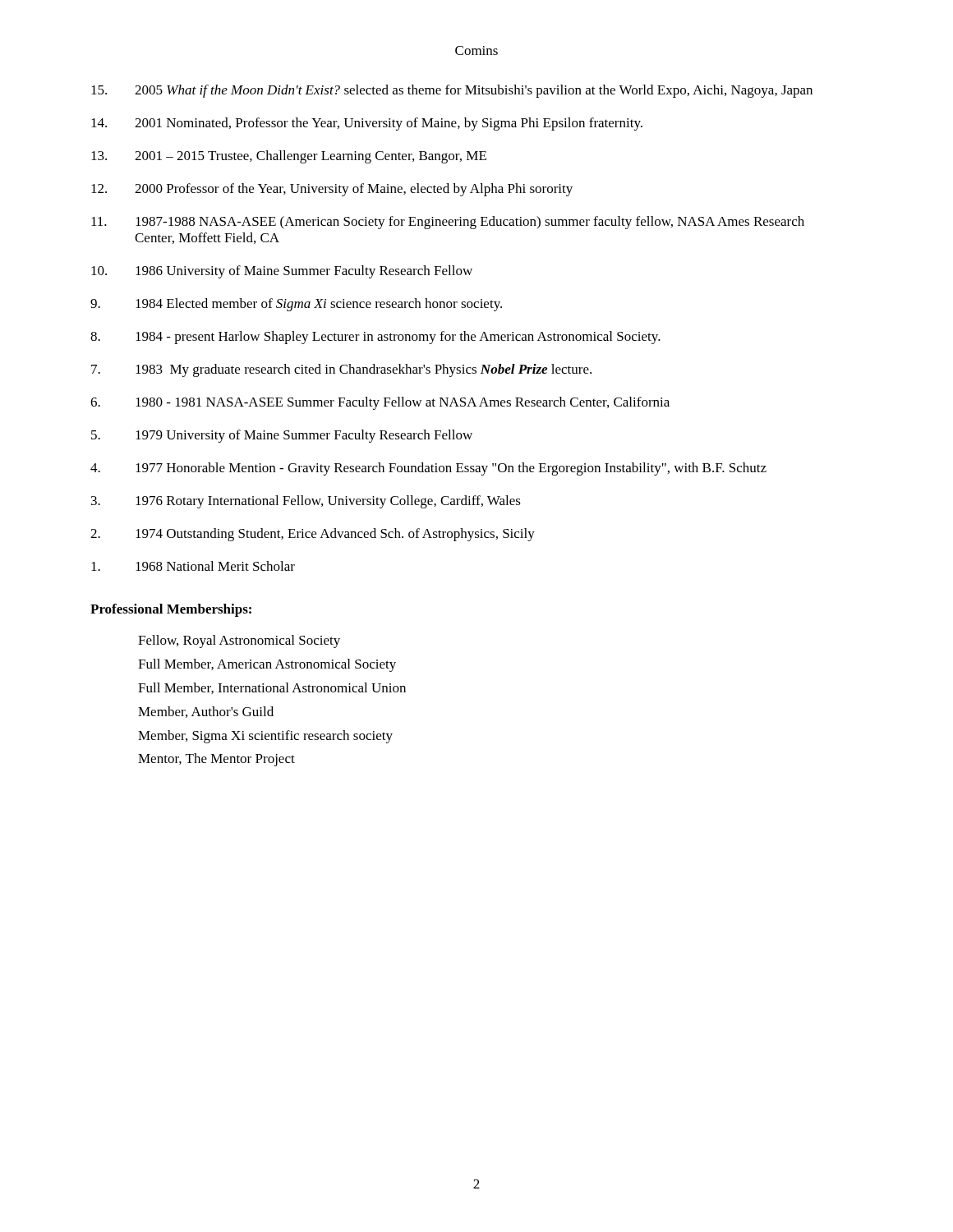This screenshot has height=1232, width=953.
Task: Locate the element starting "8. 1984 - present Harlow Shapley Lecturer in"
Action: 468,337
